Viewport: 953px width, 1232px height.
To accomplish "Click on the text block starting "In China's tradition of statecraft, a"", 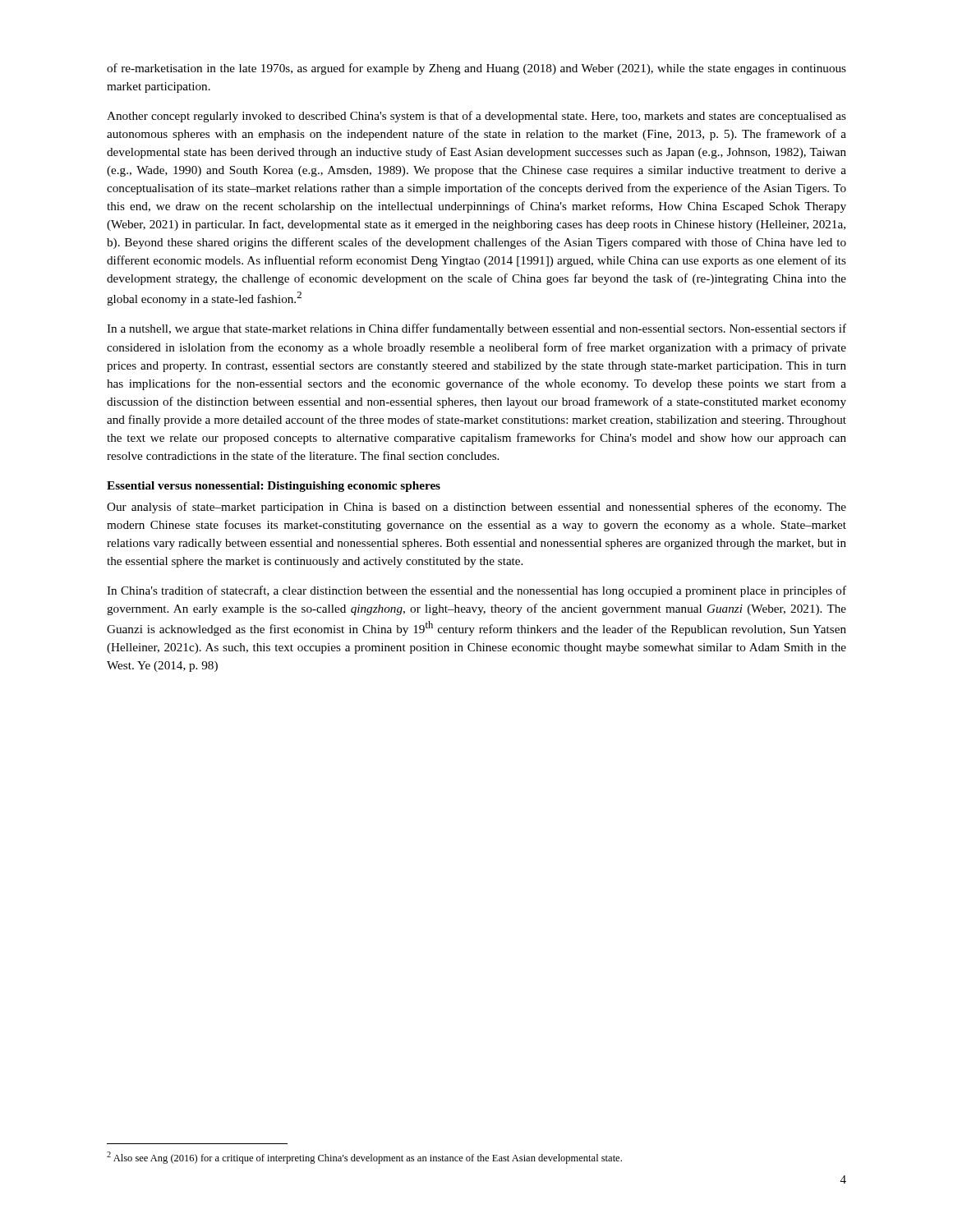I will point(476,628).
